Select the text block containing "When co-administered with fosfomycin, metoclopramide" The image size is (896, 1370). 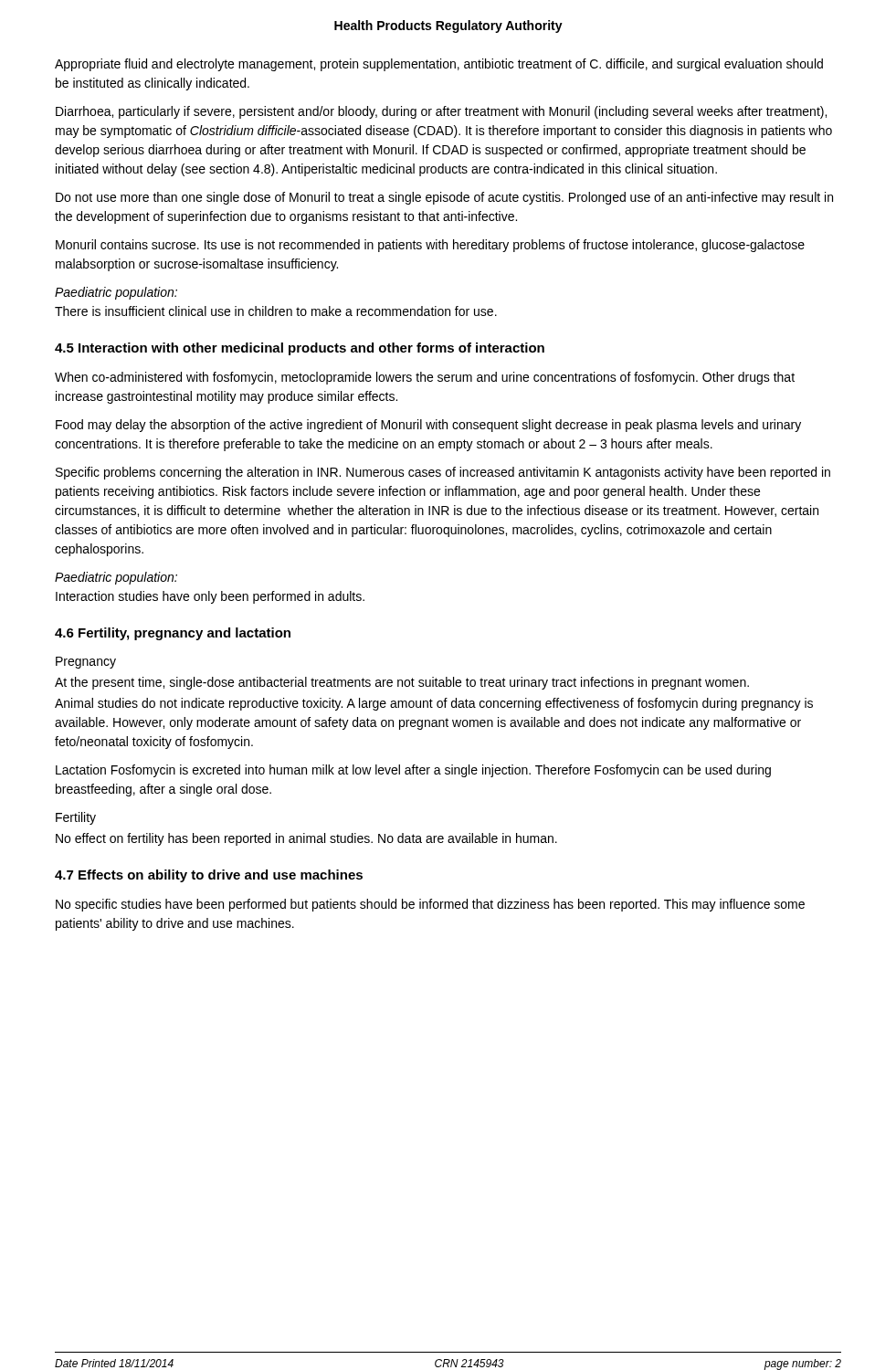[x=448, y=387]
